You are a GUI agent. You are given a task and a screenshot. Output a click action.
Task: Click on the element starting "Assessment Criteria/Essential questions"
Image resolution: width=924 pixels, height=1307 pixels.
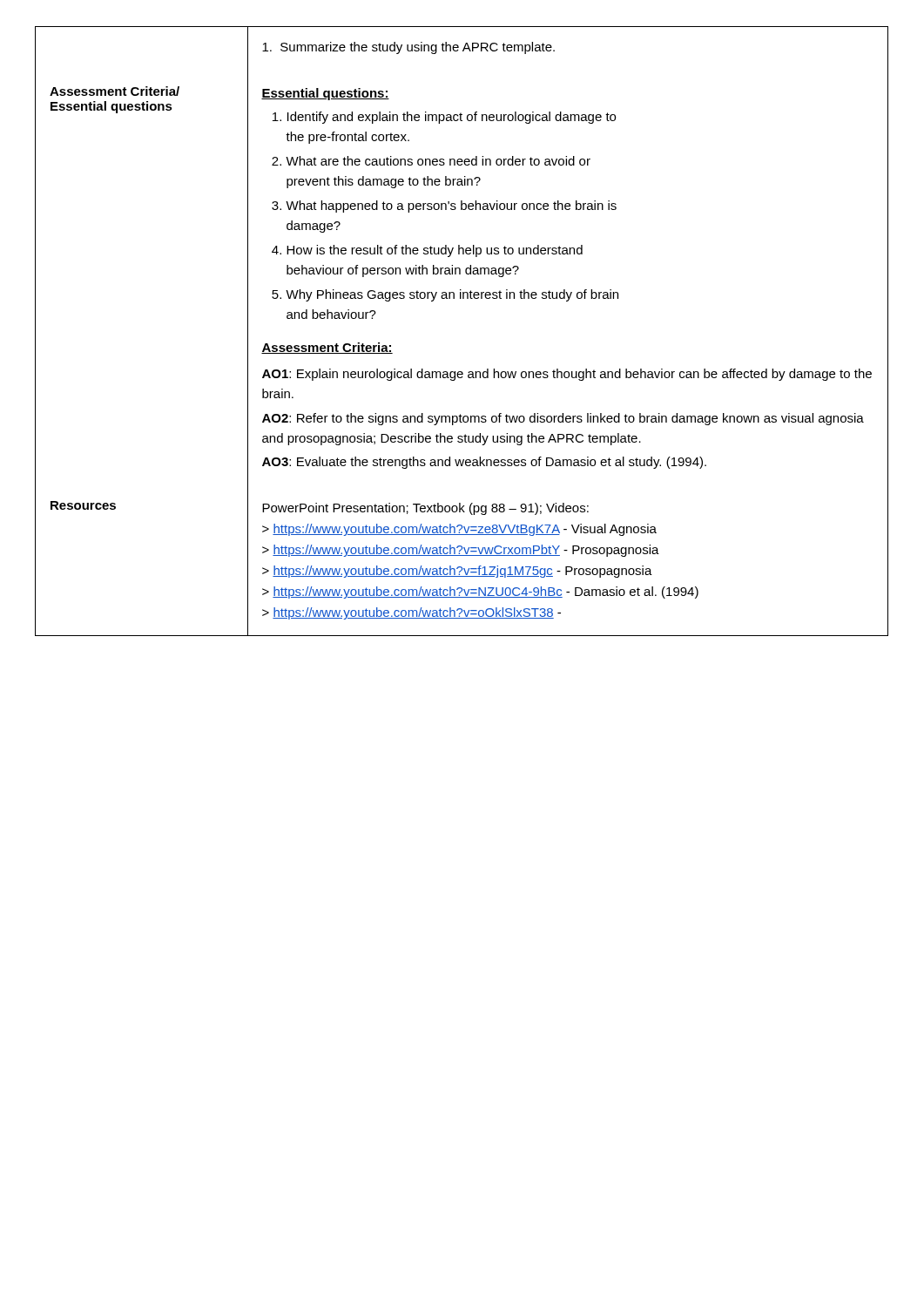[115, 98]
